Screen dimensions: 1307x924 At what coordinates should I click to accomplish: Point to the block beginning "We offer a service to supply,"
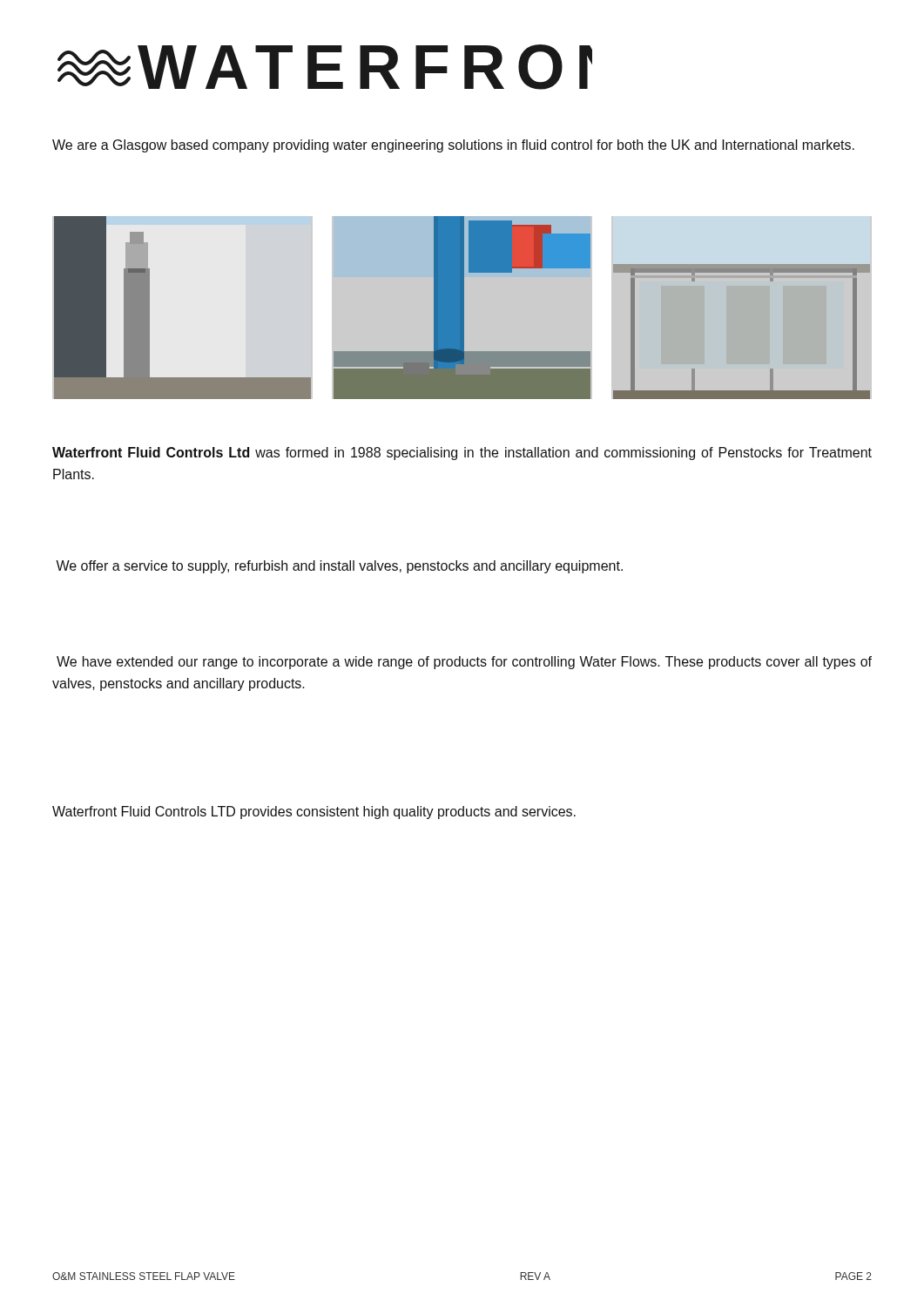[338, 566]
